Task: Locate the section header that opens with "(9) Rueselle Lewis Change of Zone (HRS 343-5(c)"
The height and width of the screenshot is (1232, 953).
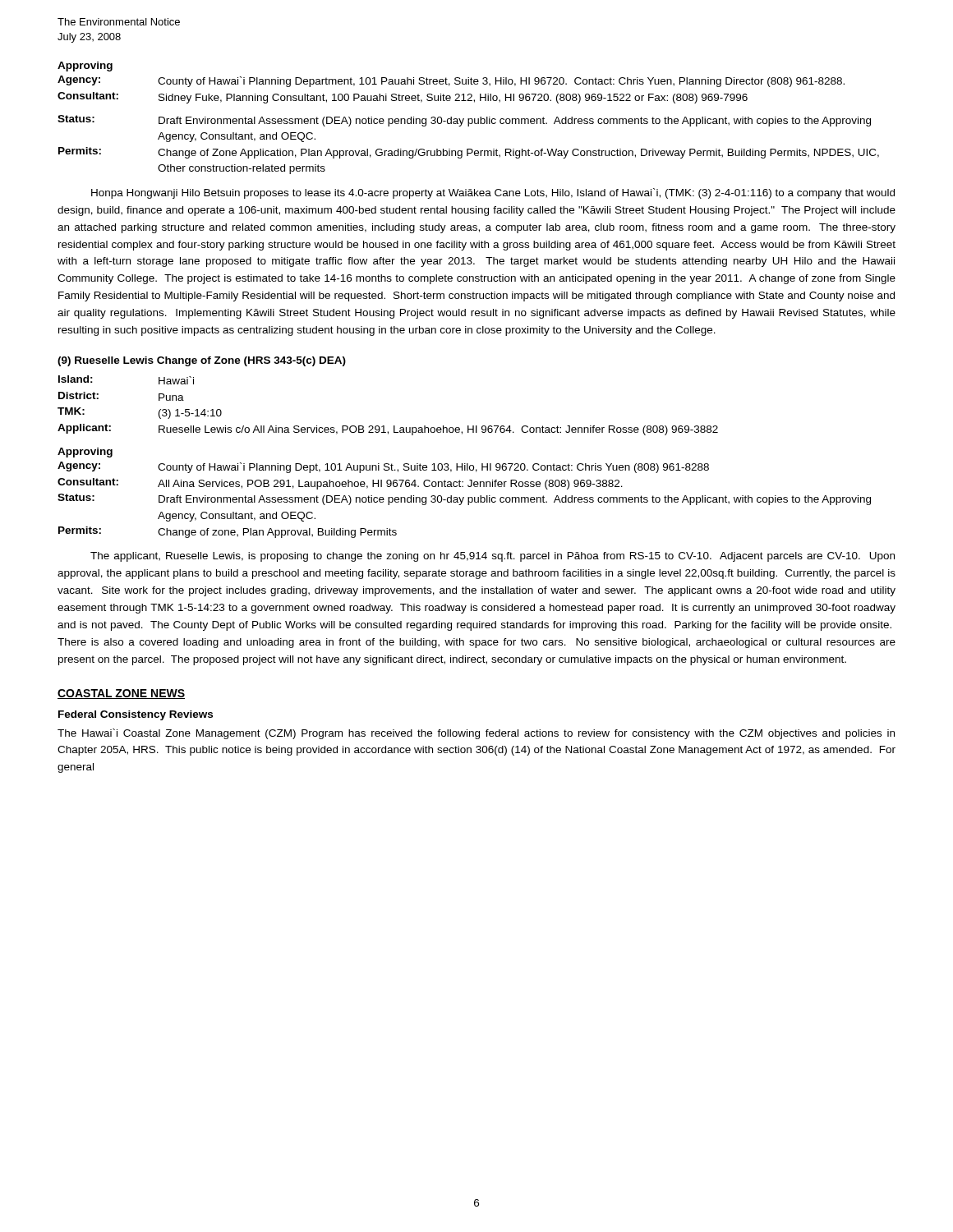Action: 202,360
